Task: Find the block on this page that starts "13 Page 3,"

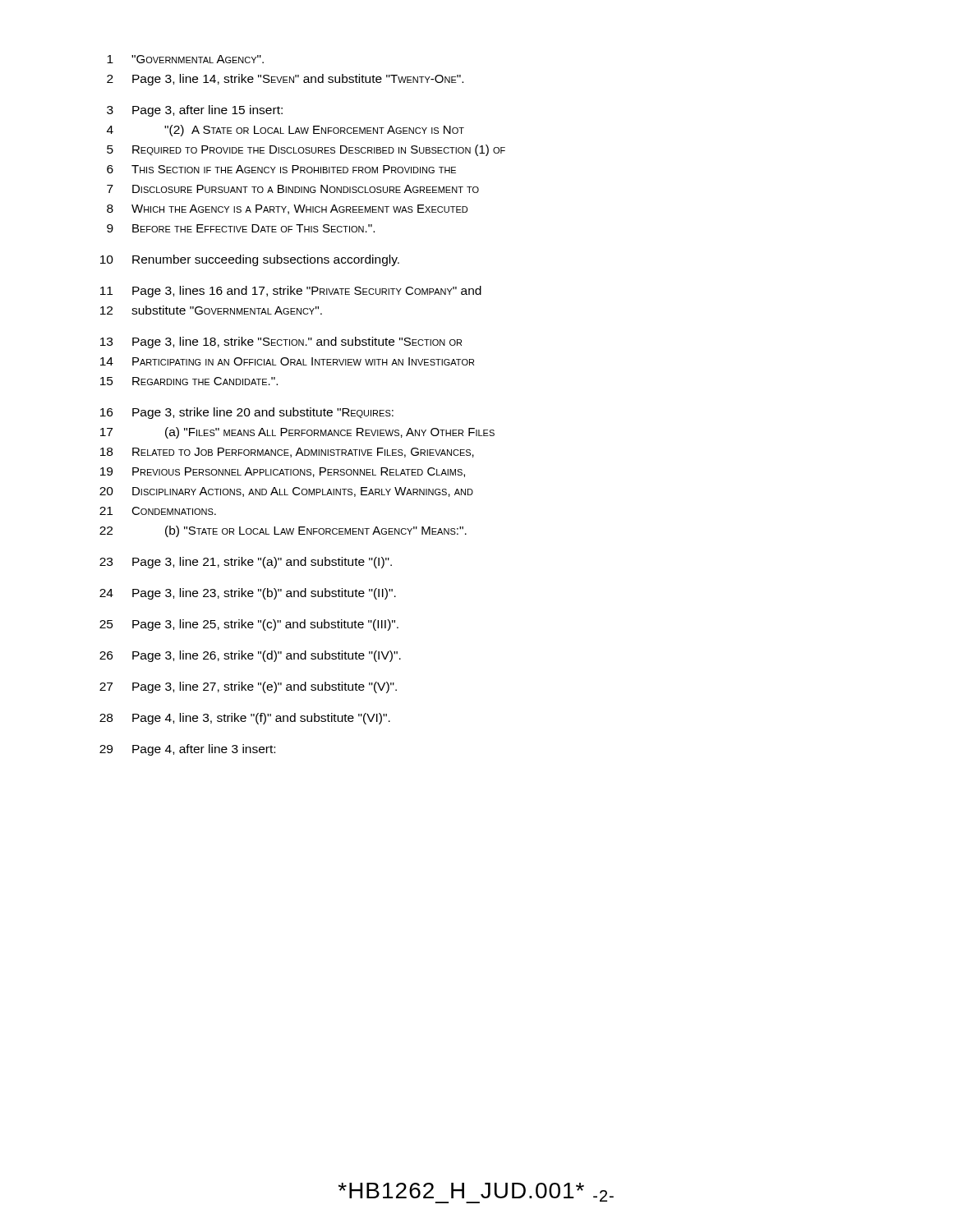Action: 281,342
